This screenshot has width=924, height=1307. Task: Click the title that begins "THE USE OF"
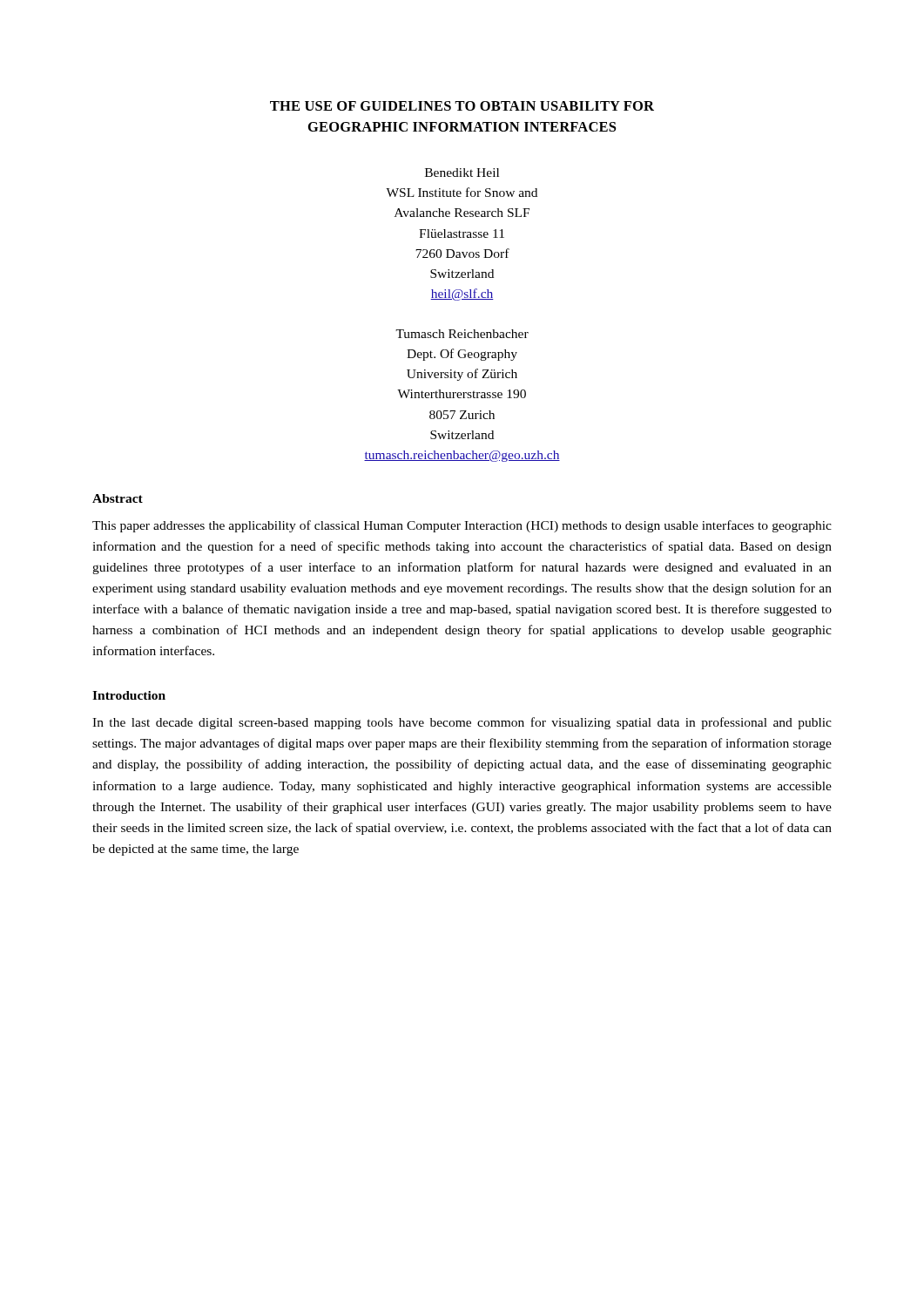(x=462, y=117)
